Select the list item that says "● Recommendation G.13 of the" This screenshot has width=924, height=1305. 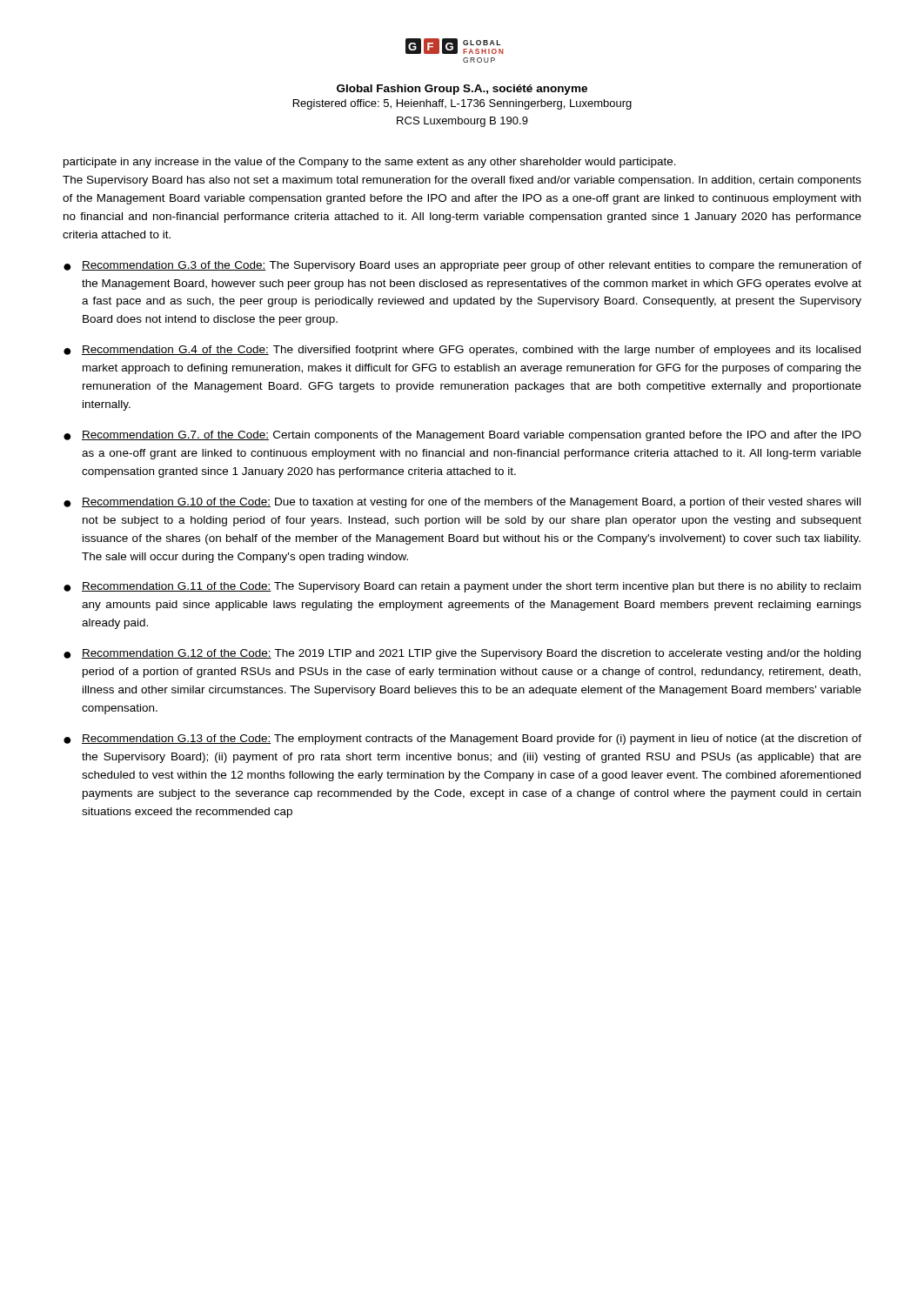pos(462,775)
